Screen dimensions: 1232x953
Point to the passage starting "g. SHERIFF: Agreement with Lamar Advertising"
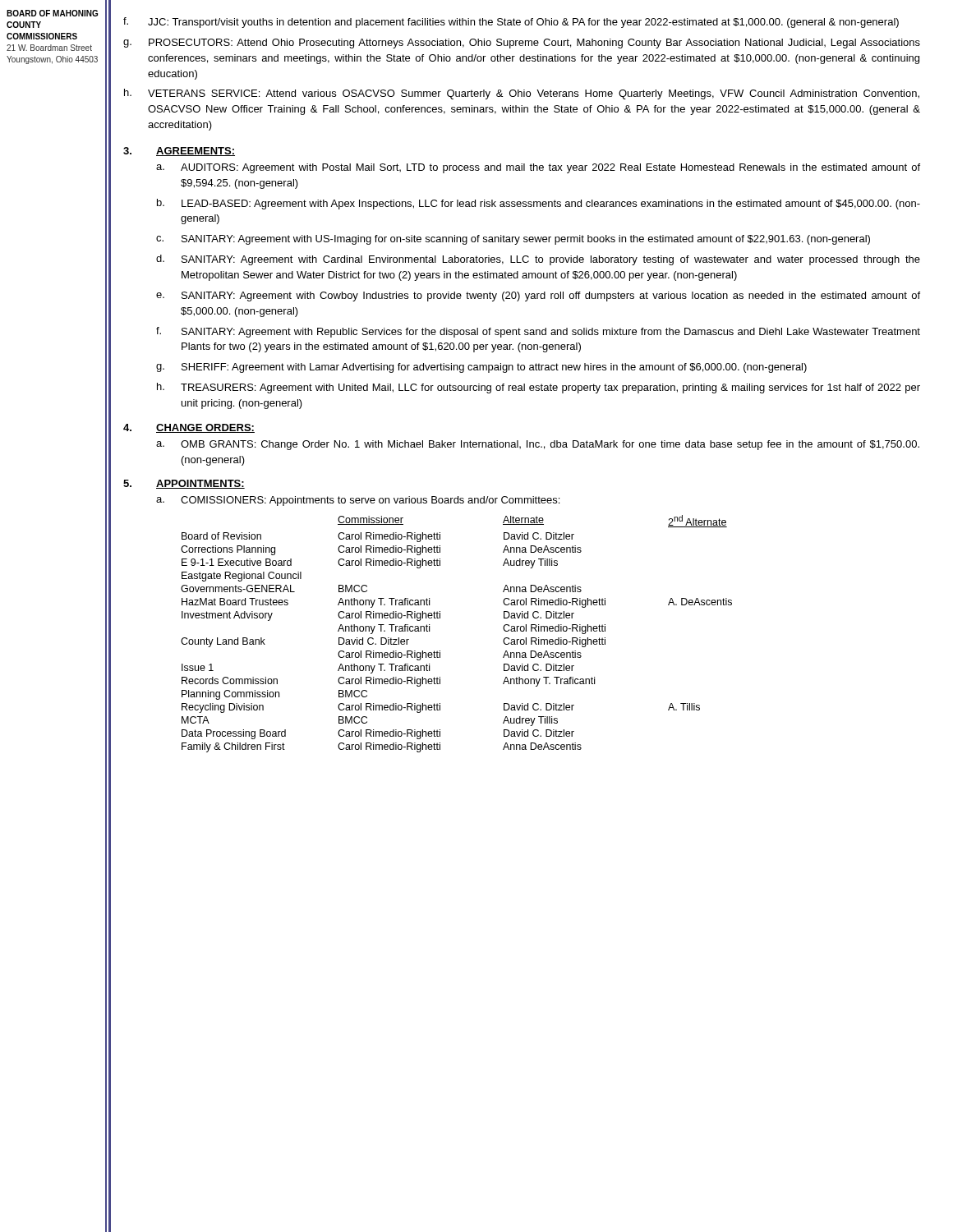[538, 368]
